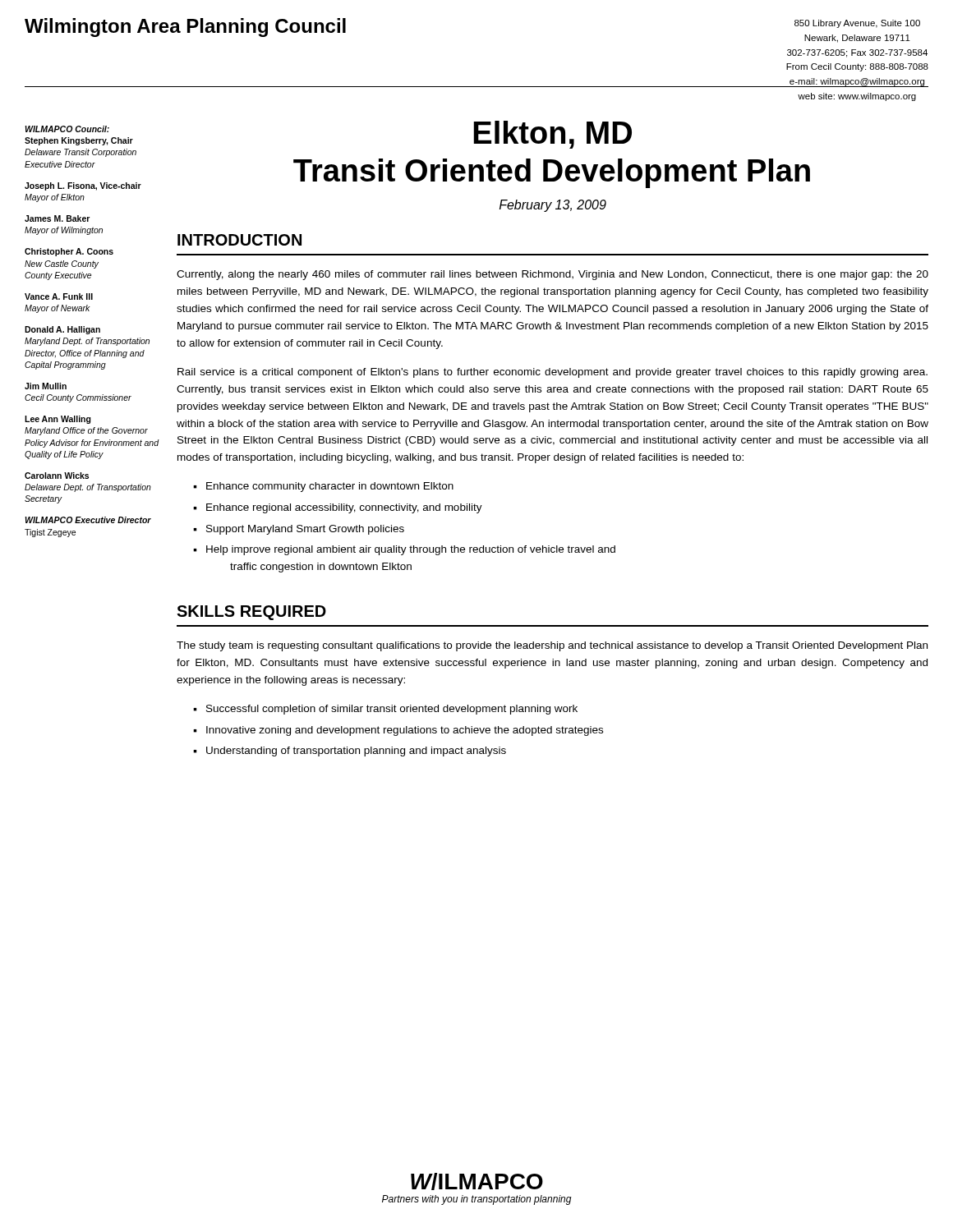Click where it says "SKILLS REQUIRED"
The image size is (953, 1232).
pos(251,611)
